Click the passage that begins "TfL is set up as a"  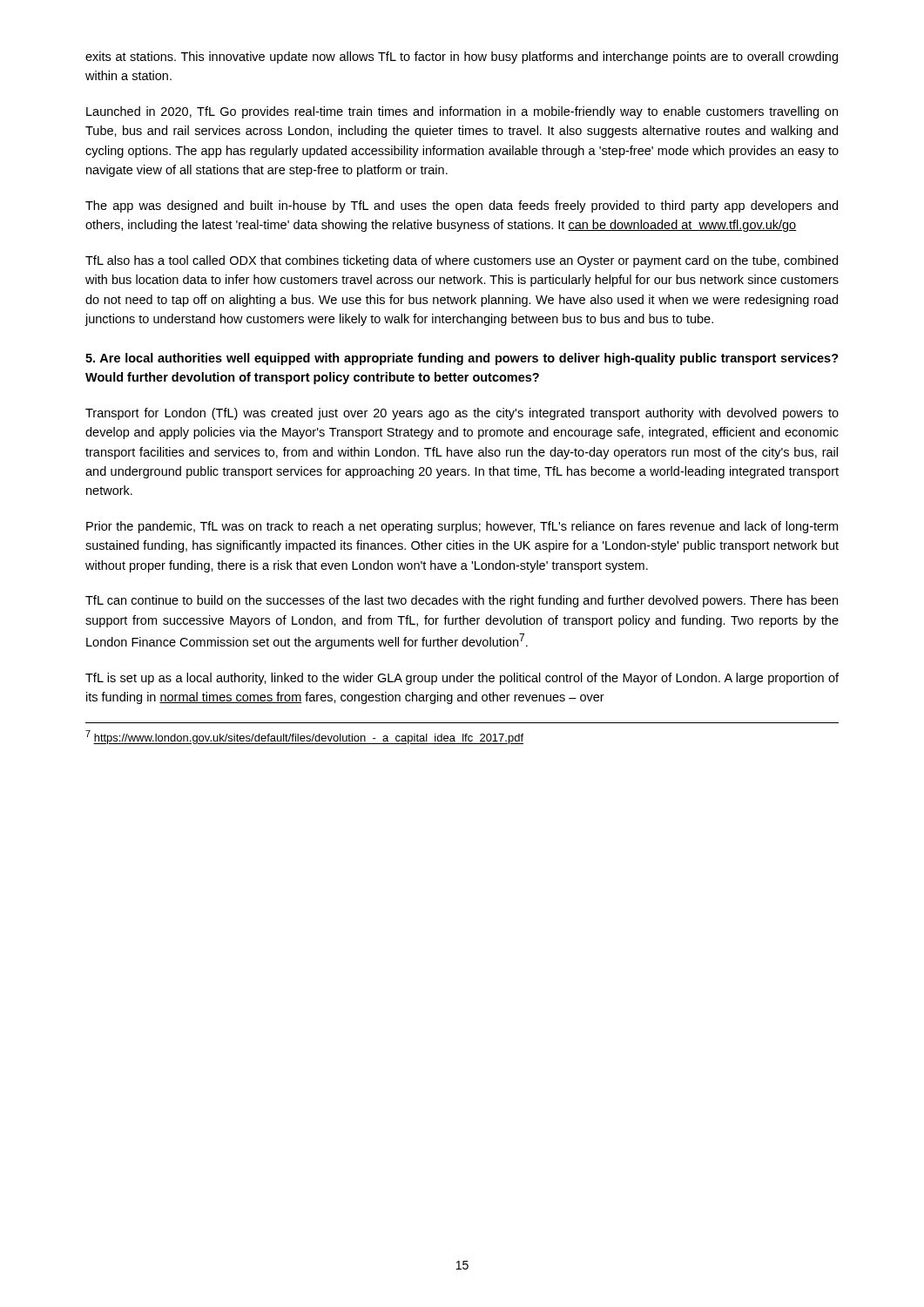tap(462, 687)
